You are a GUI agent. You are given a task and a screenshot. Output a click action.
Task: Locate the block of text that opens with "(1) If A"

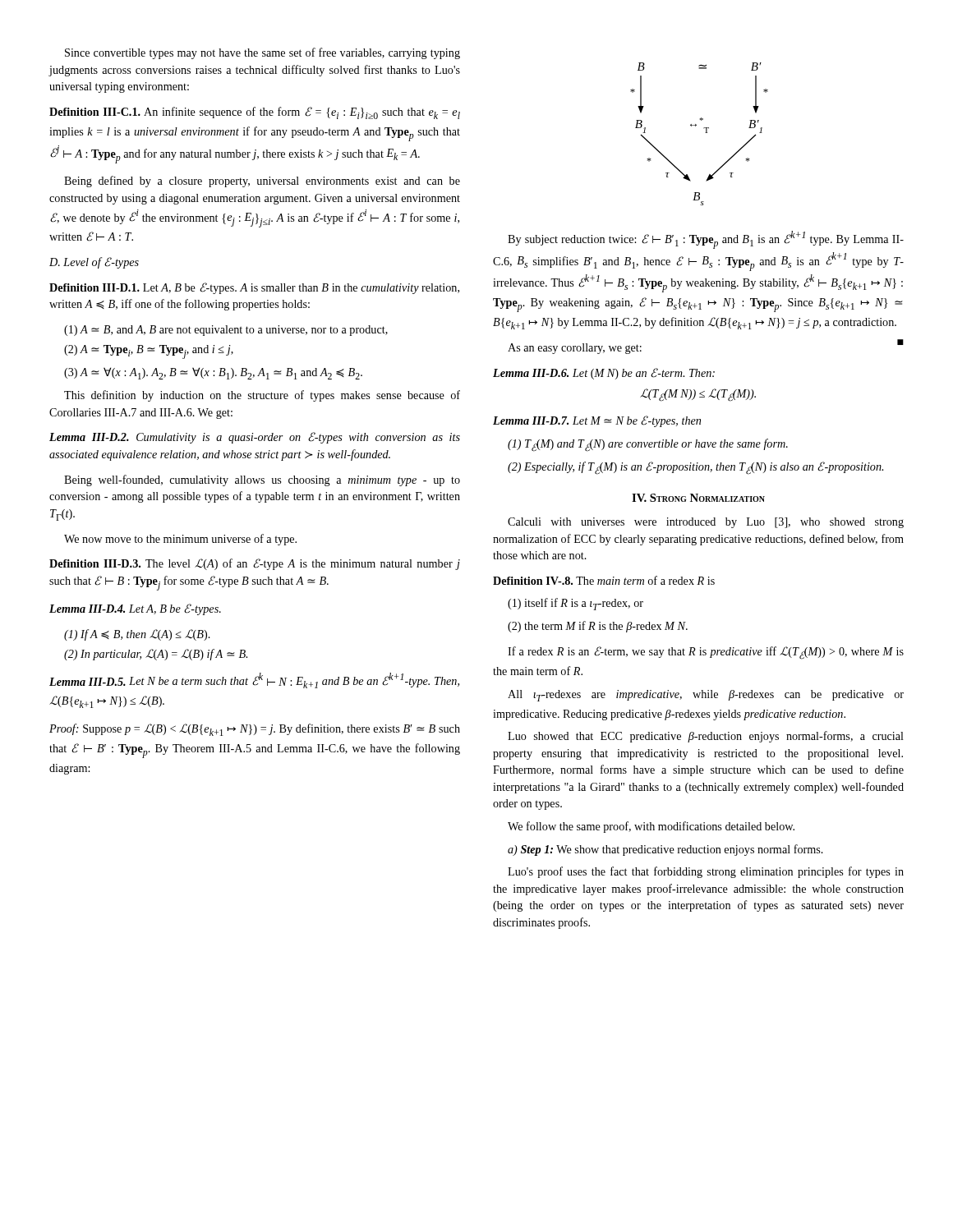coord(137,635)
